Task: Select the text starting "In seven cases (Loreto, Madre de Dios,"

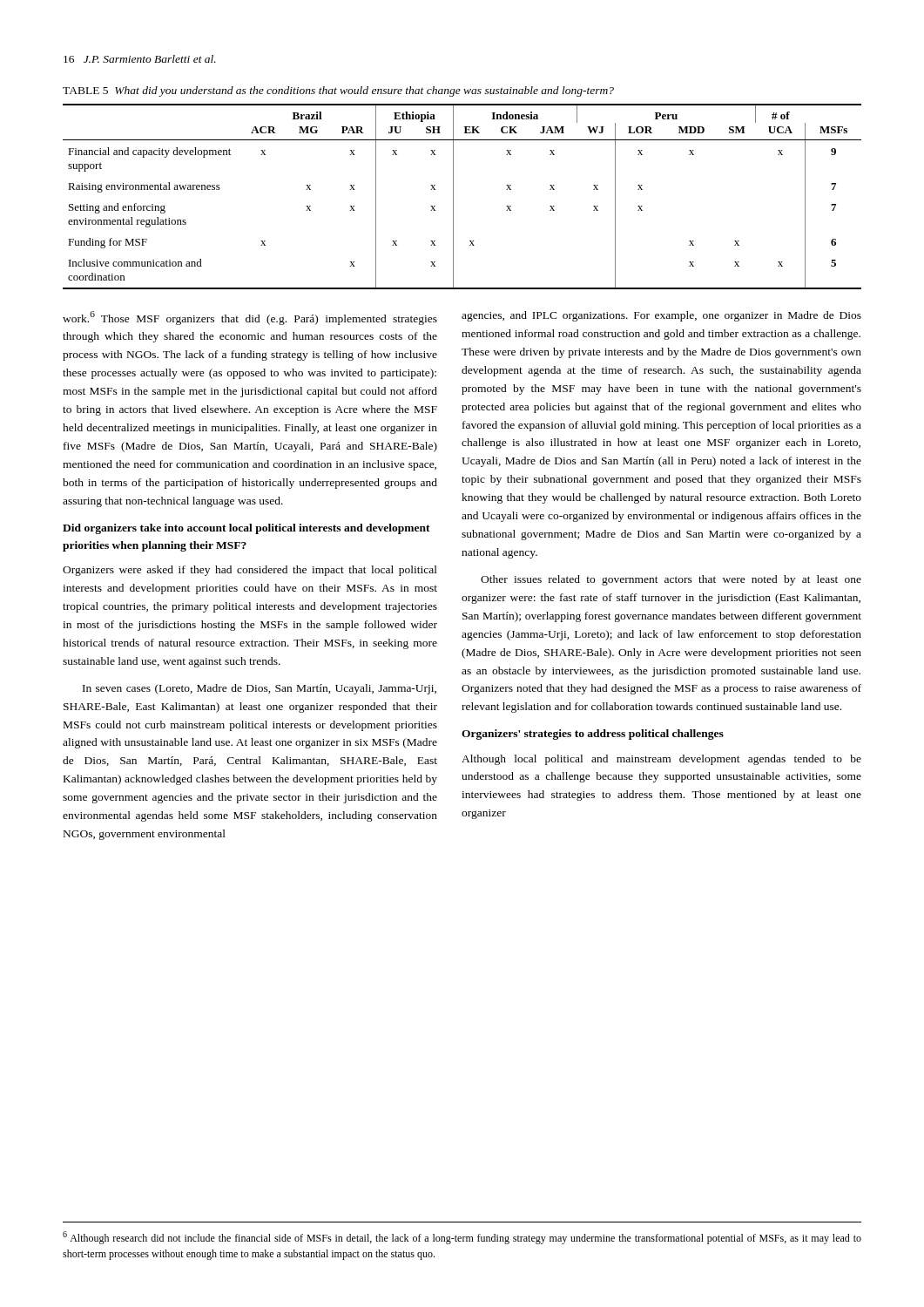Action: tap(250, 761)
